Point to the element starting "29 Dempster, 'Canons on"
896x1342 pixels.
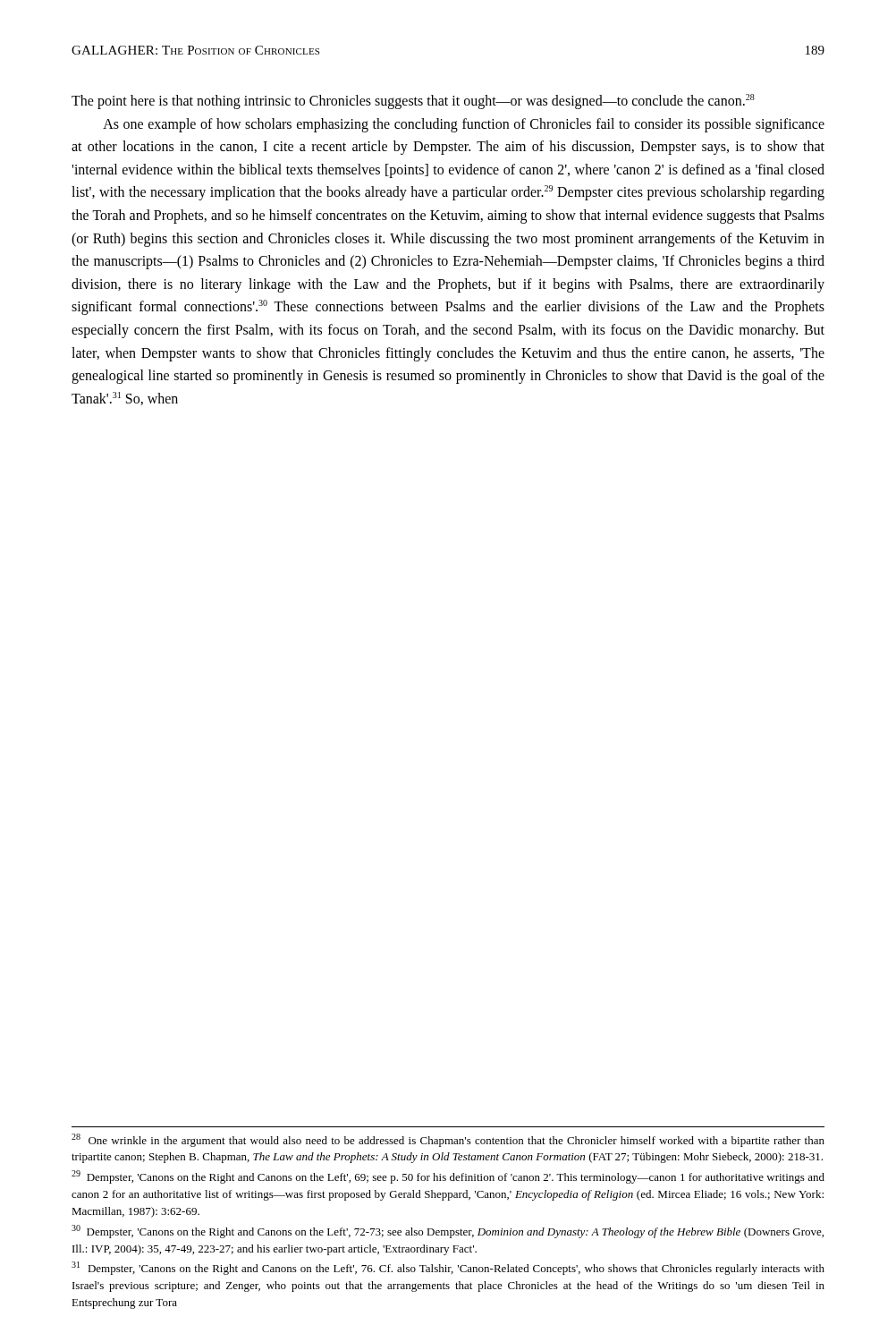point(448,1194)
